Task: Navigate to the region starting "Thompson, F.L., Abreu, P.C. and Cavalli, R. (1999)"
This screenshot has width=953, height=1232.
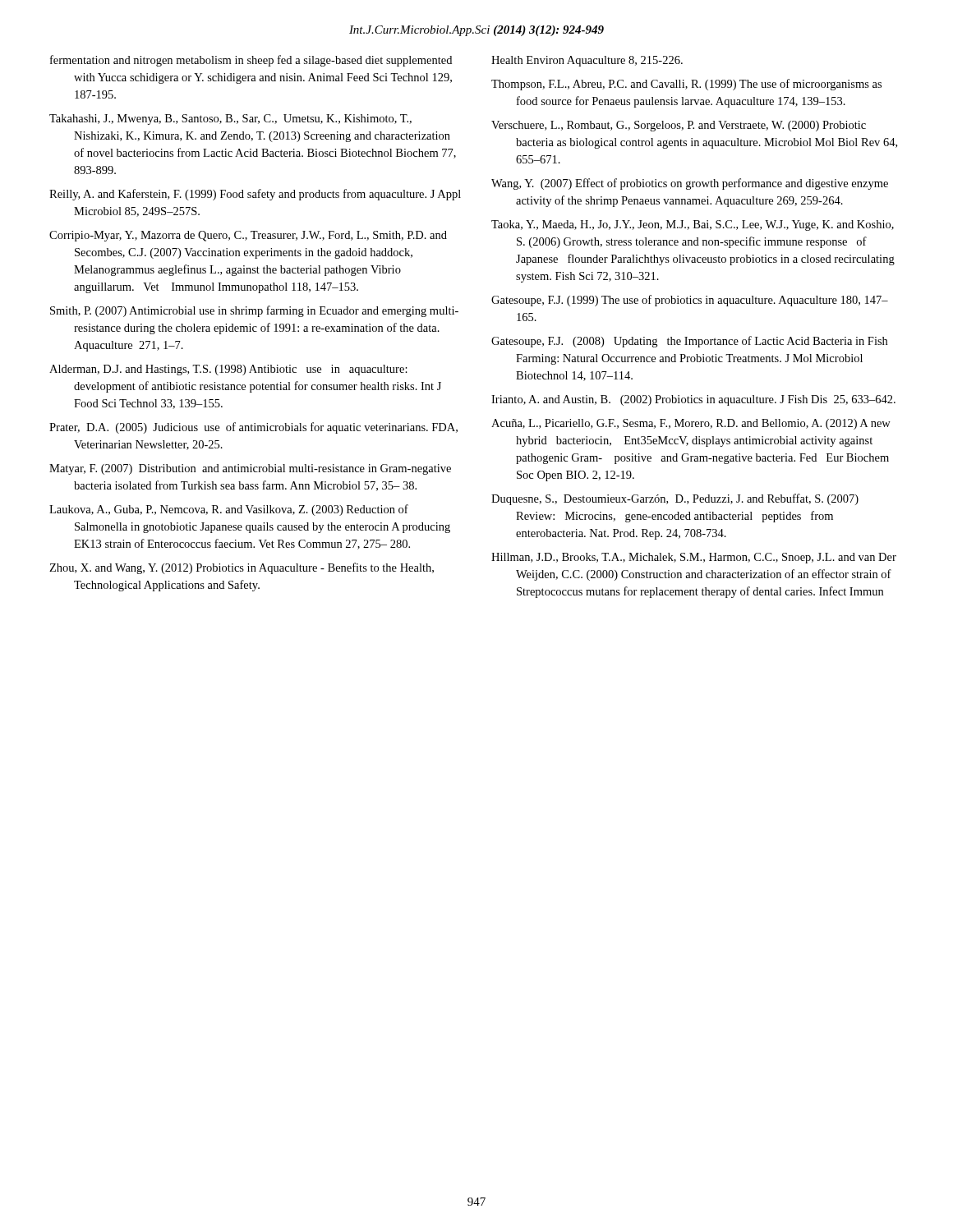Action: tap(687, 92)
